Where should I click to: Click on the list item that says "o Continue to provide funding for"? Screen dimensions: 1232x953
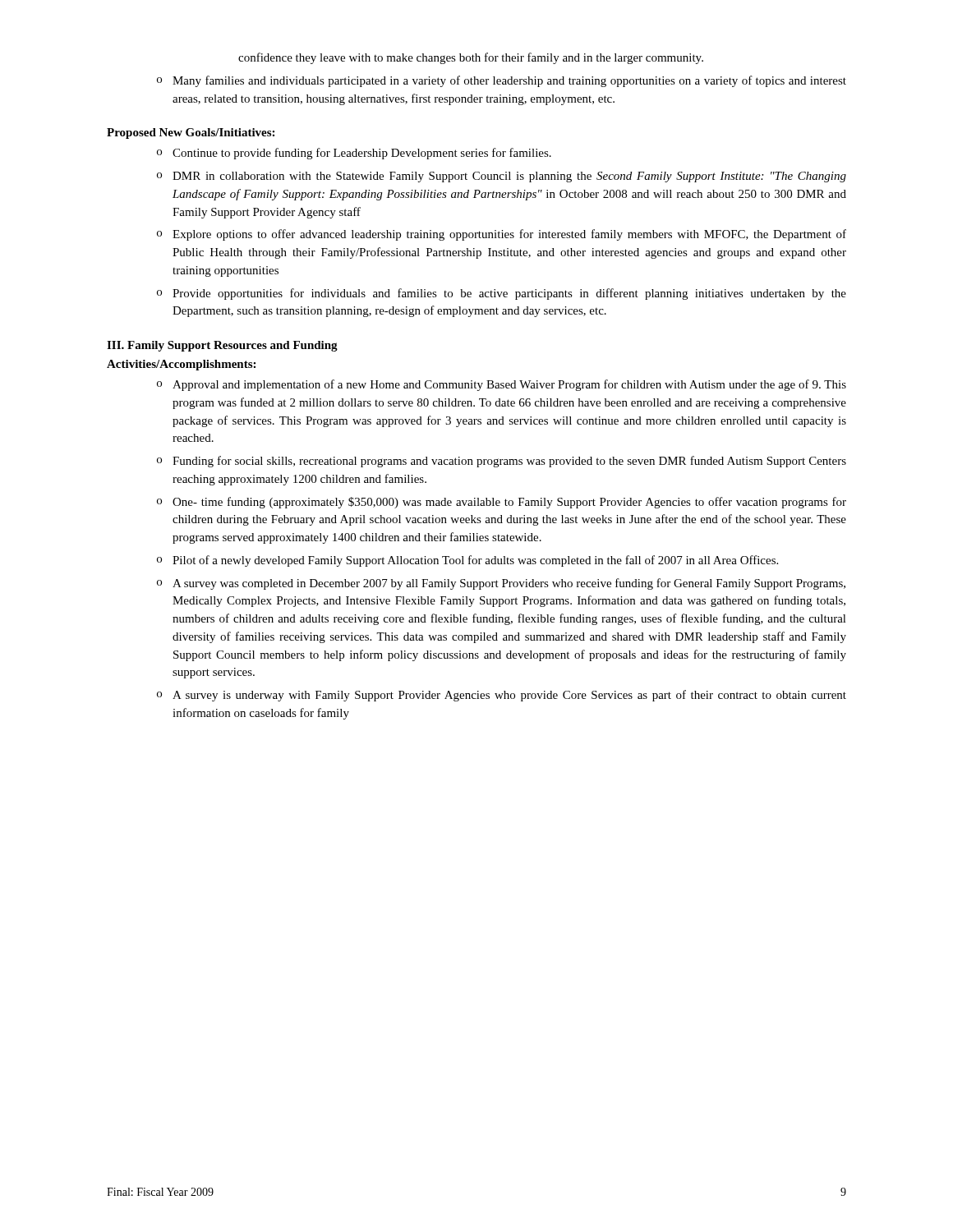tap(496, 154)
